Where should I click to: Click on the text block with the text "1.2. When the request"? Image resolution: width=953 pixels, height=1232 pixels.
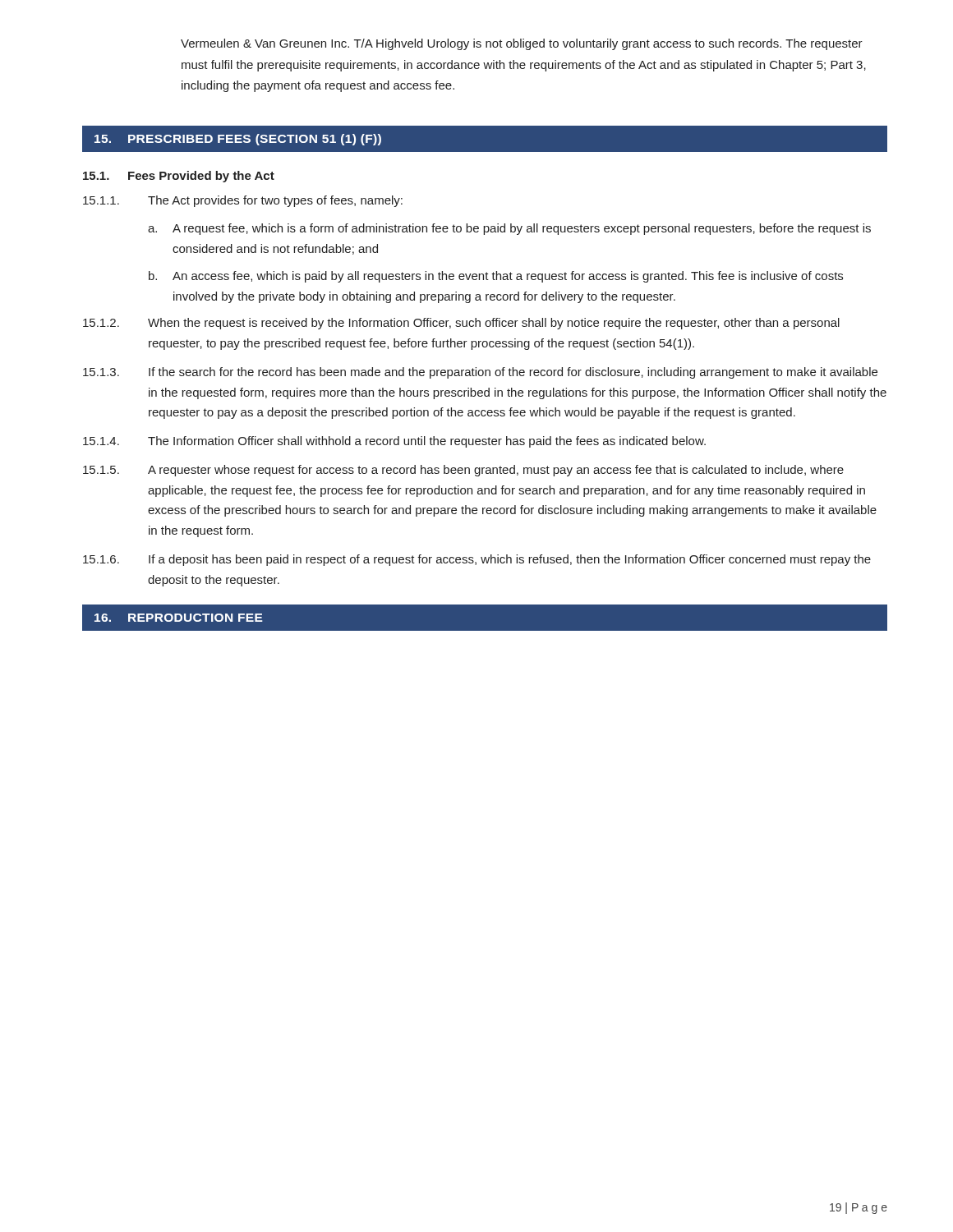pyautogui.click(x=485, y=334)
